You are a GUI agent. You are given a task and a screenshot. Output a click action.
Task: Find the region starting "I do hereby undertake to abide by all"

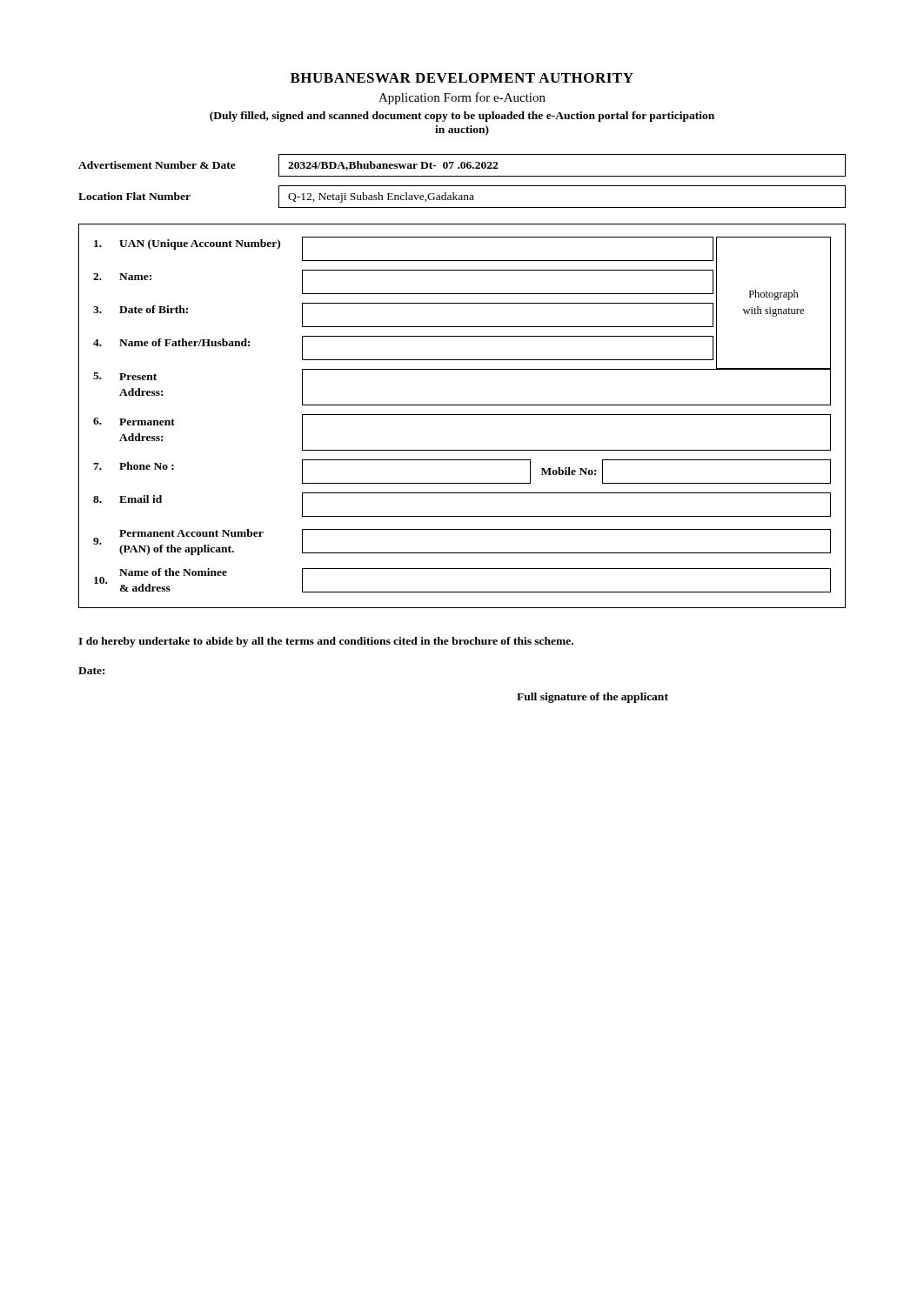pos(326,641)
